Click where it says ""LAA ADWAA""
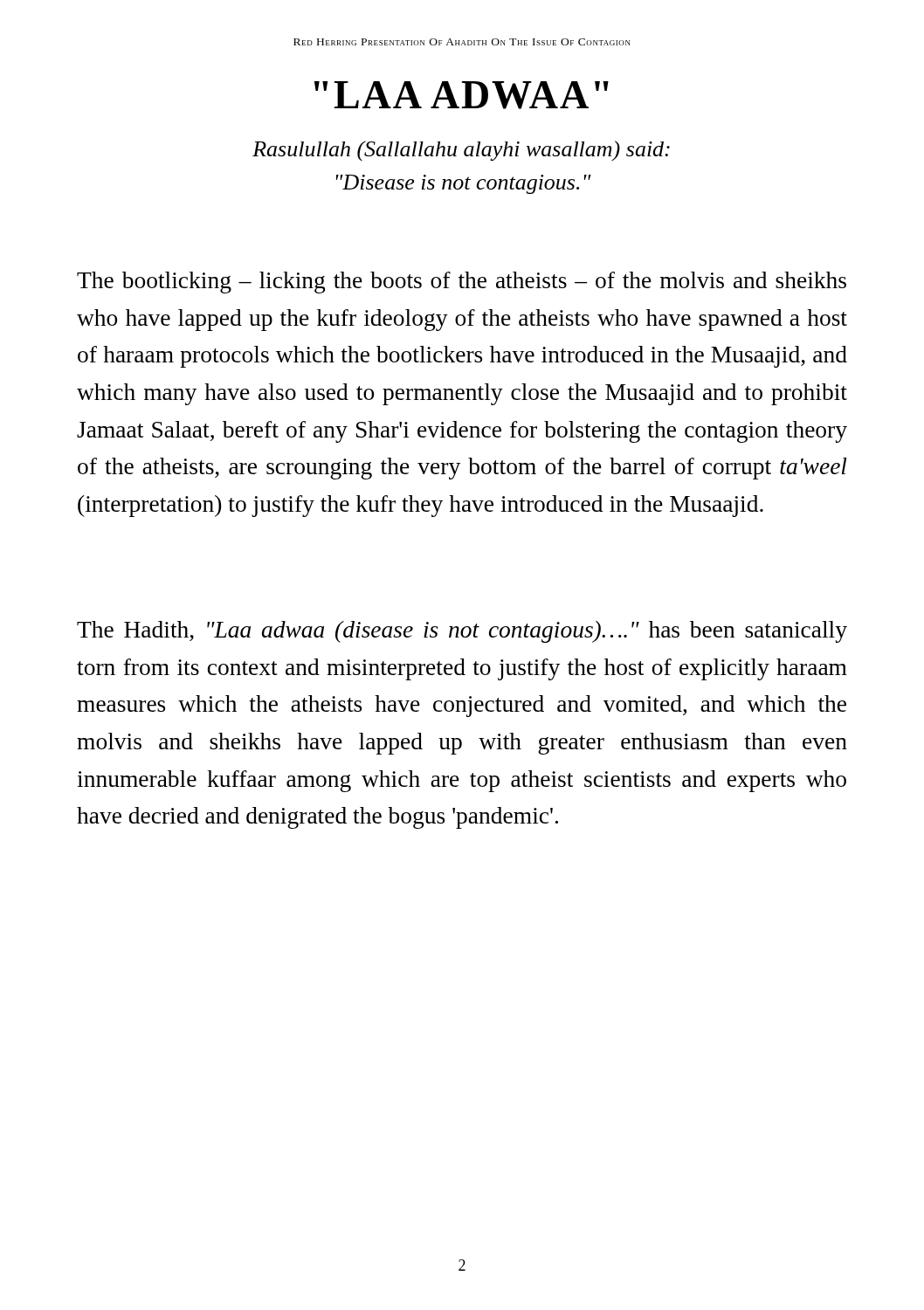 click(462, 95)
